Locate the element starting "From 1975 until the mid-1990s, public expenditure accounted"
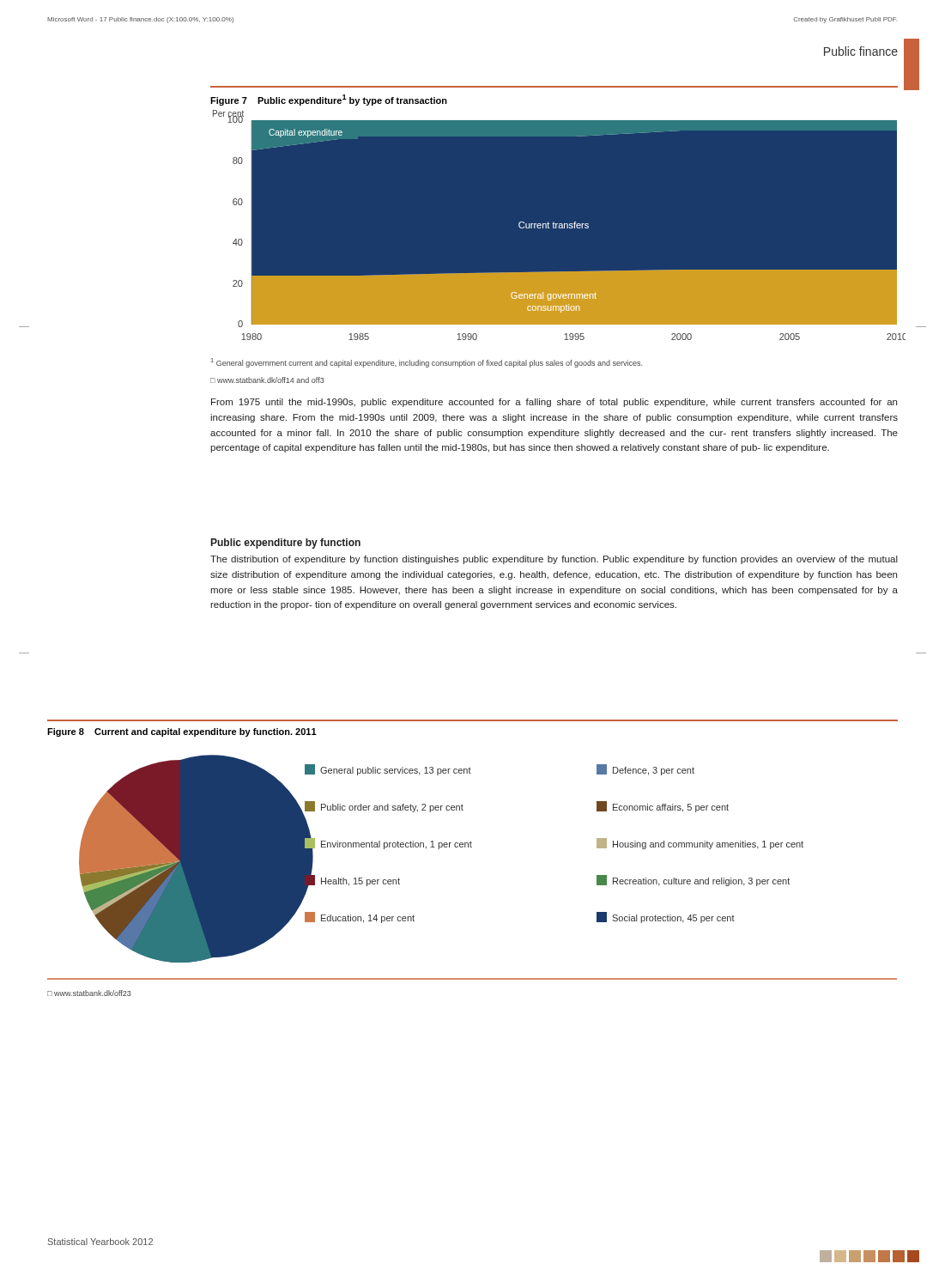Viewport: 945px width, 1288px height. [x=554, y=425]
